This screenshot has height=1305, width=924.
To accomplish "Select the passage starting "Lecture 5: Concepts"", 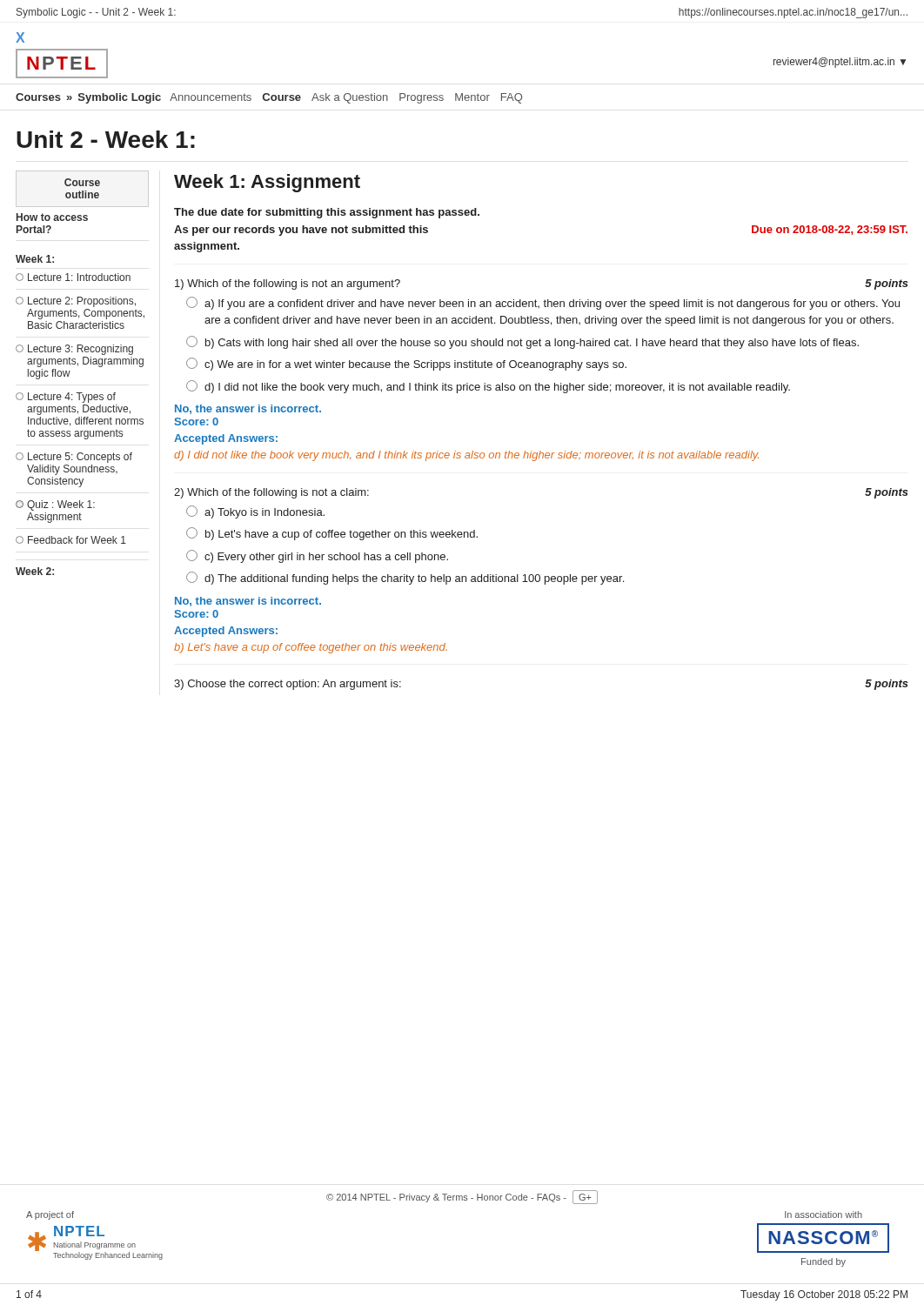I will (x=82, y=469).
